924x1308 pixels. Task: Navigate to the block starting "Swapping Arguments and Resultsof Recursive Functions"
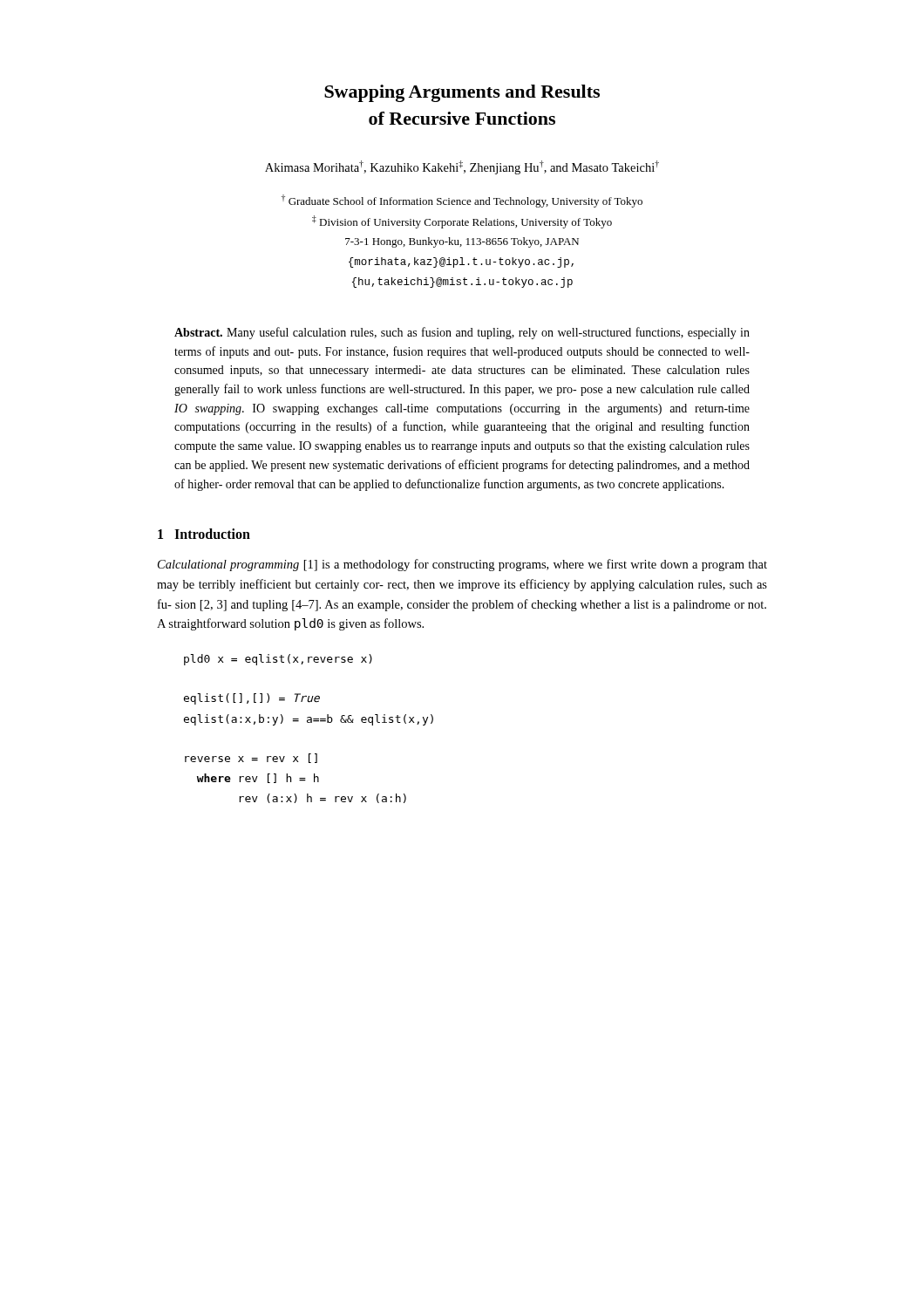[462, 105]
